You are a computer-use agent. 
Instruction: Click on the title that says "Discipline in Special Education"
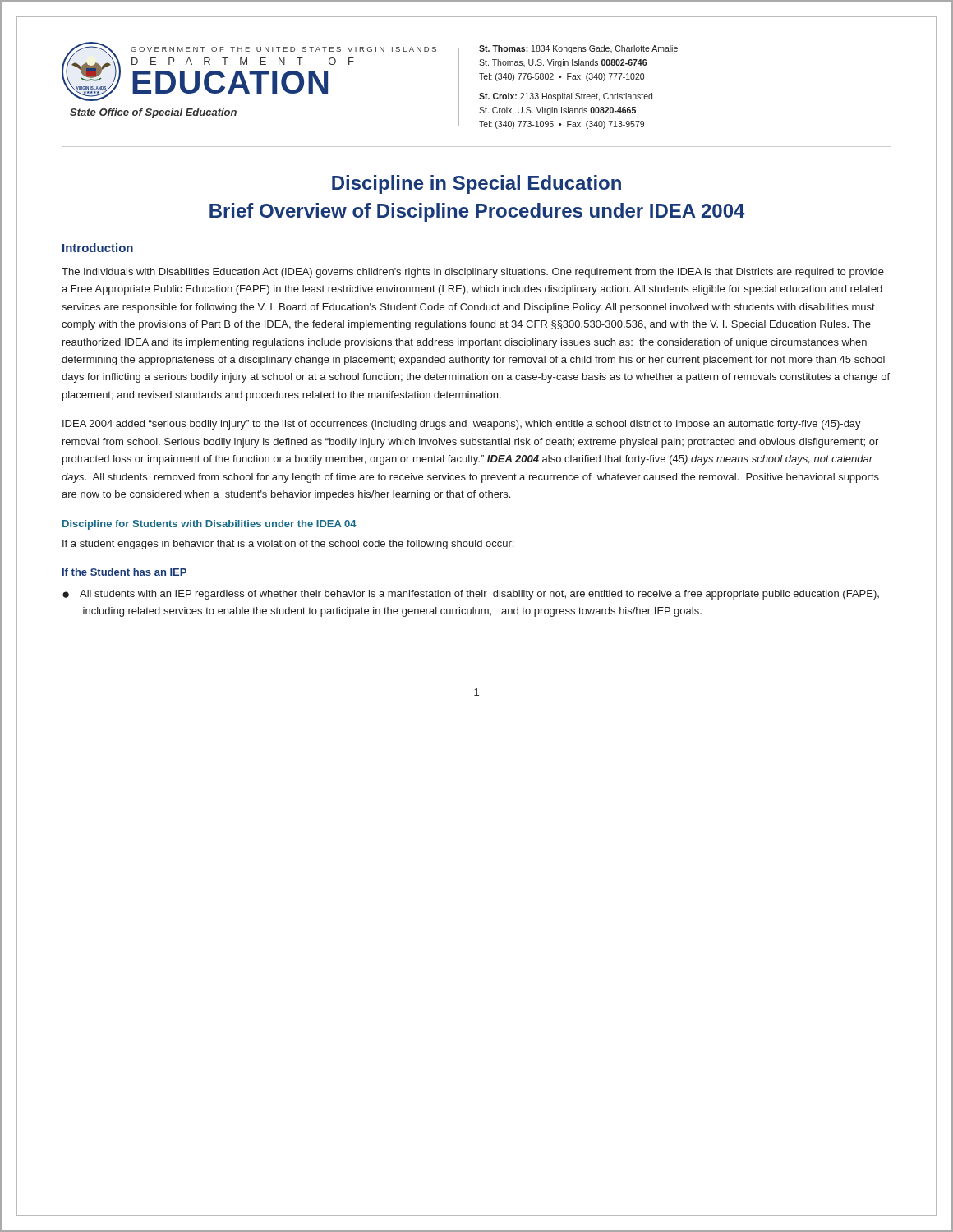point(476,197)
